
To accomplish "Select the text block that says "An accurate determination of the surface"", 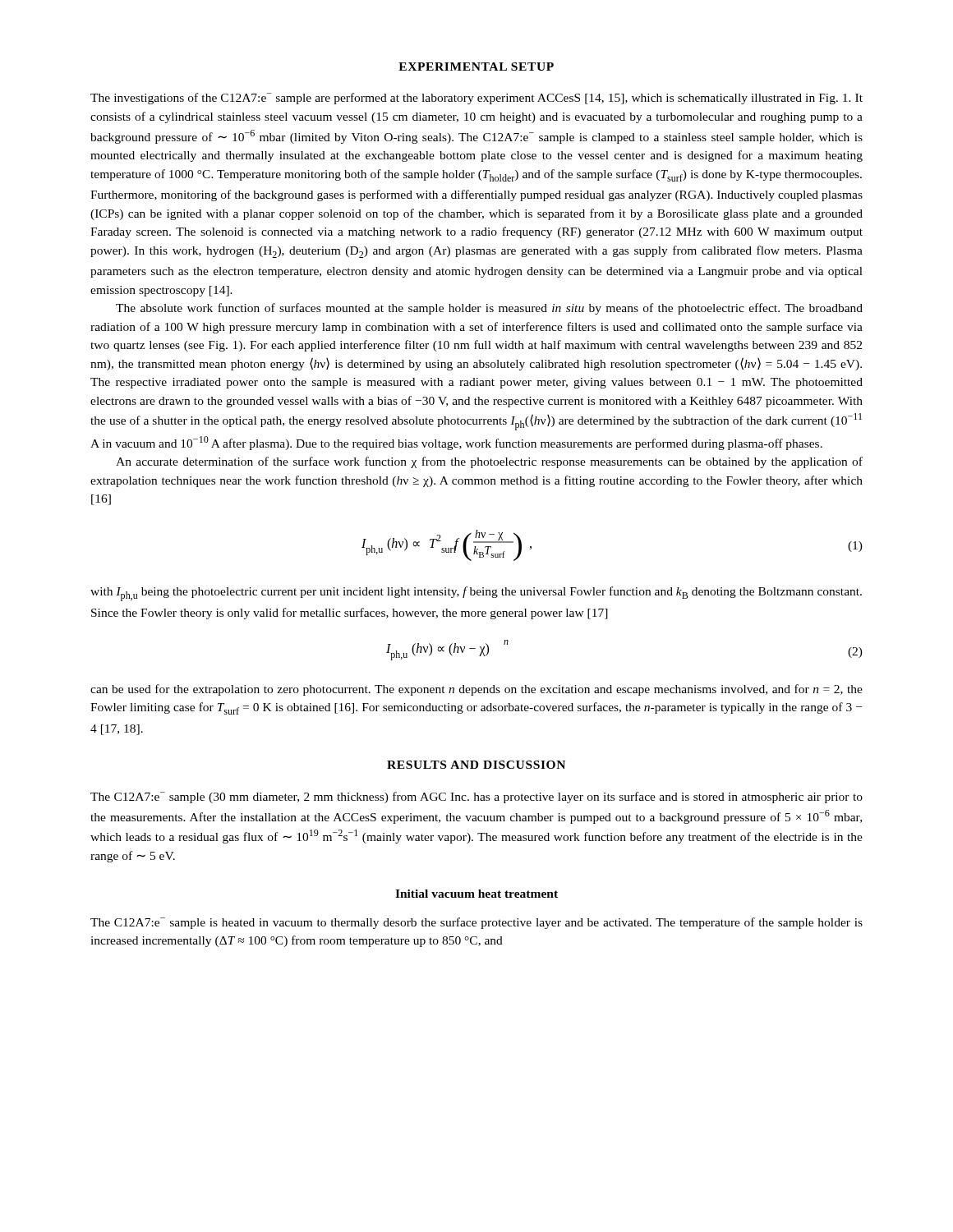I will click(x=476, y=481).
